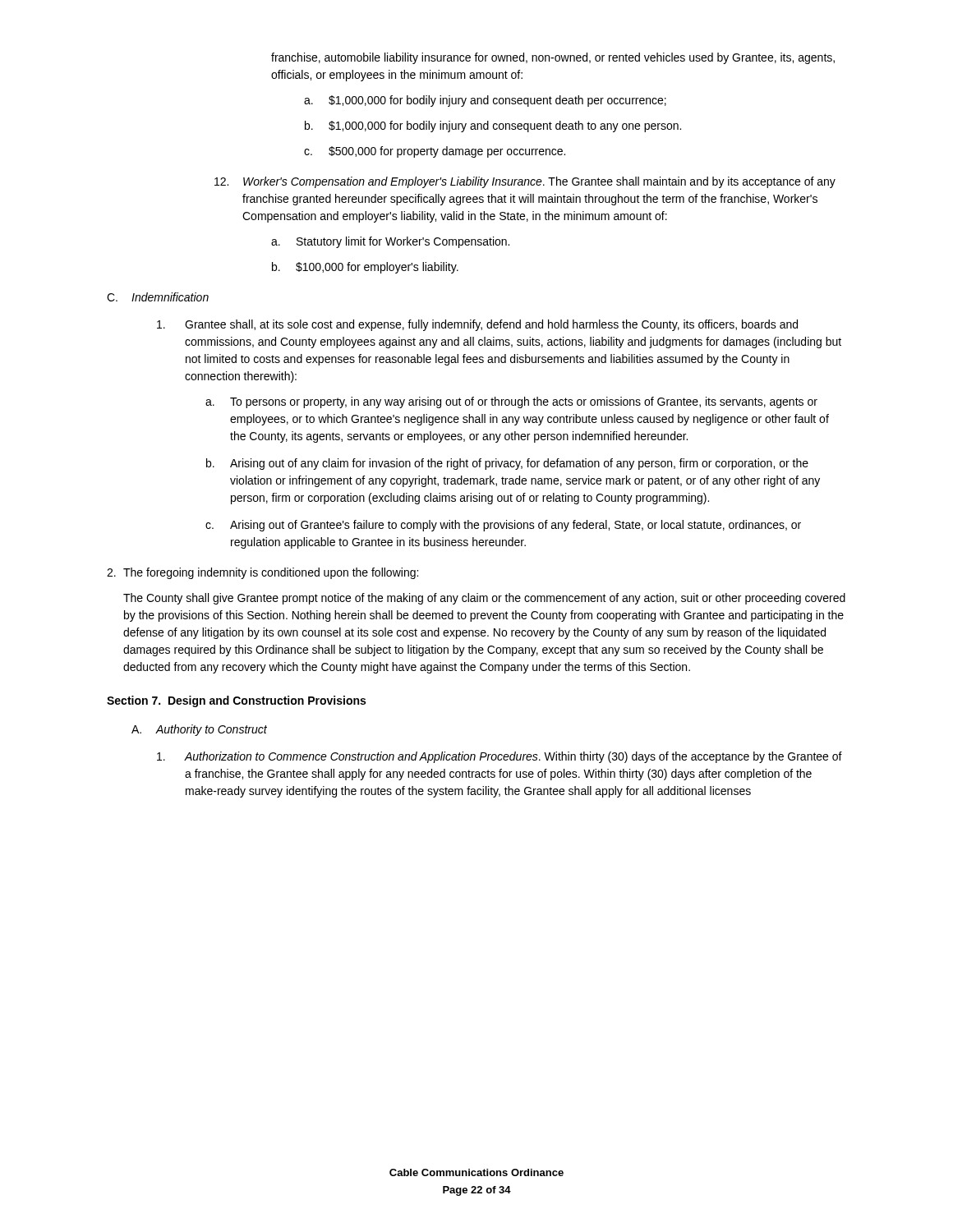Screen dimensions: 1232x953
Task: Click the passage that begins "c. $500,000 for property damage"
Action: coord(435,152)
